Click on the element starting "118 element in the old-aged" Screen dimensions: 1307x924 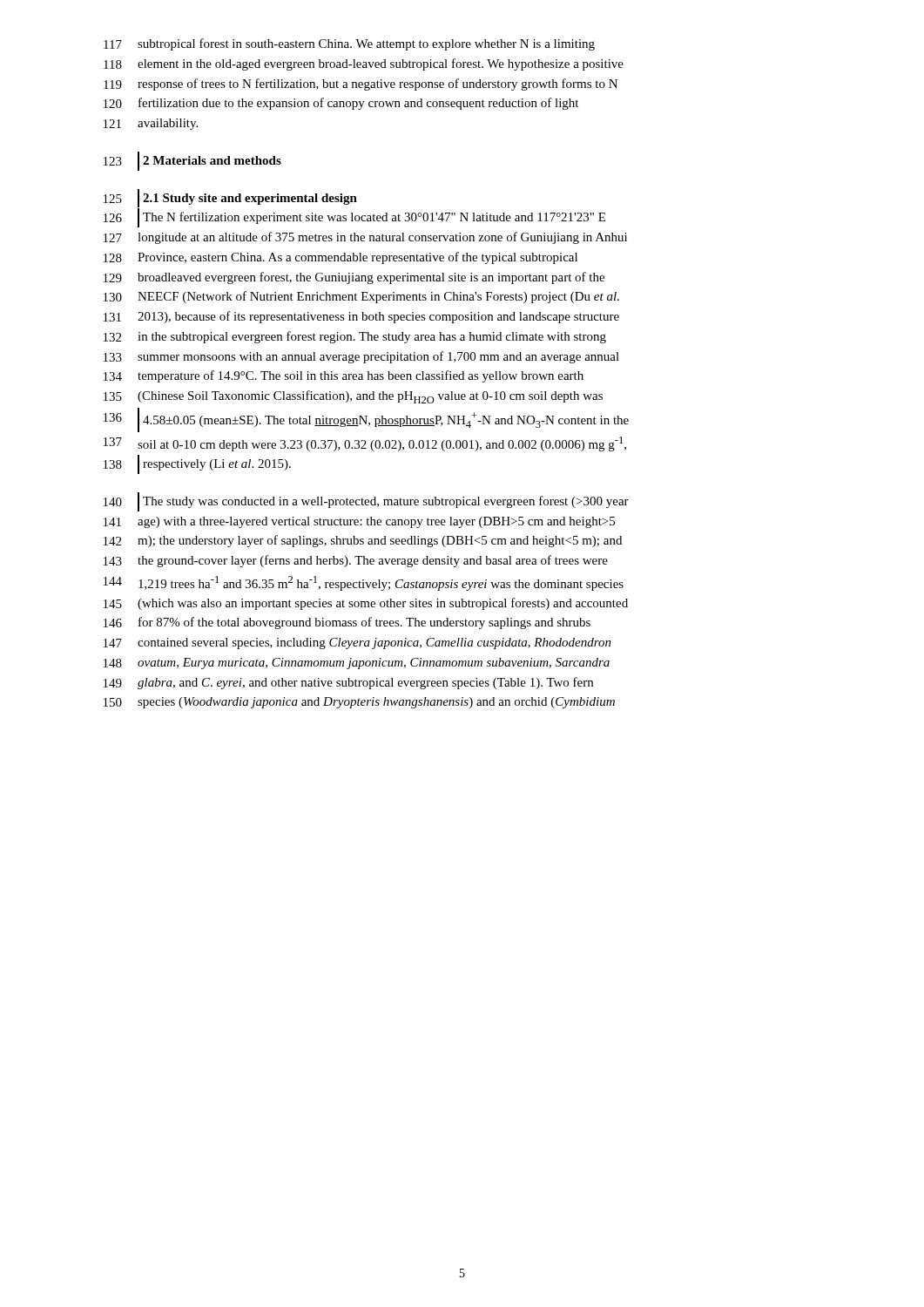pyautogui.click(x=470, y=65)
